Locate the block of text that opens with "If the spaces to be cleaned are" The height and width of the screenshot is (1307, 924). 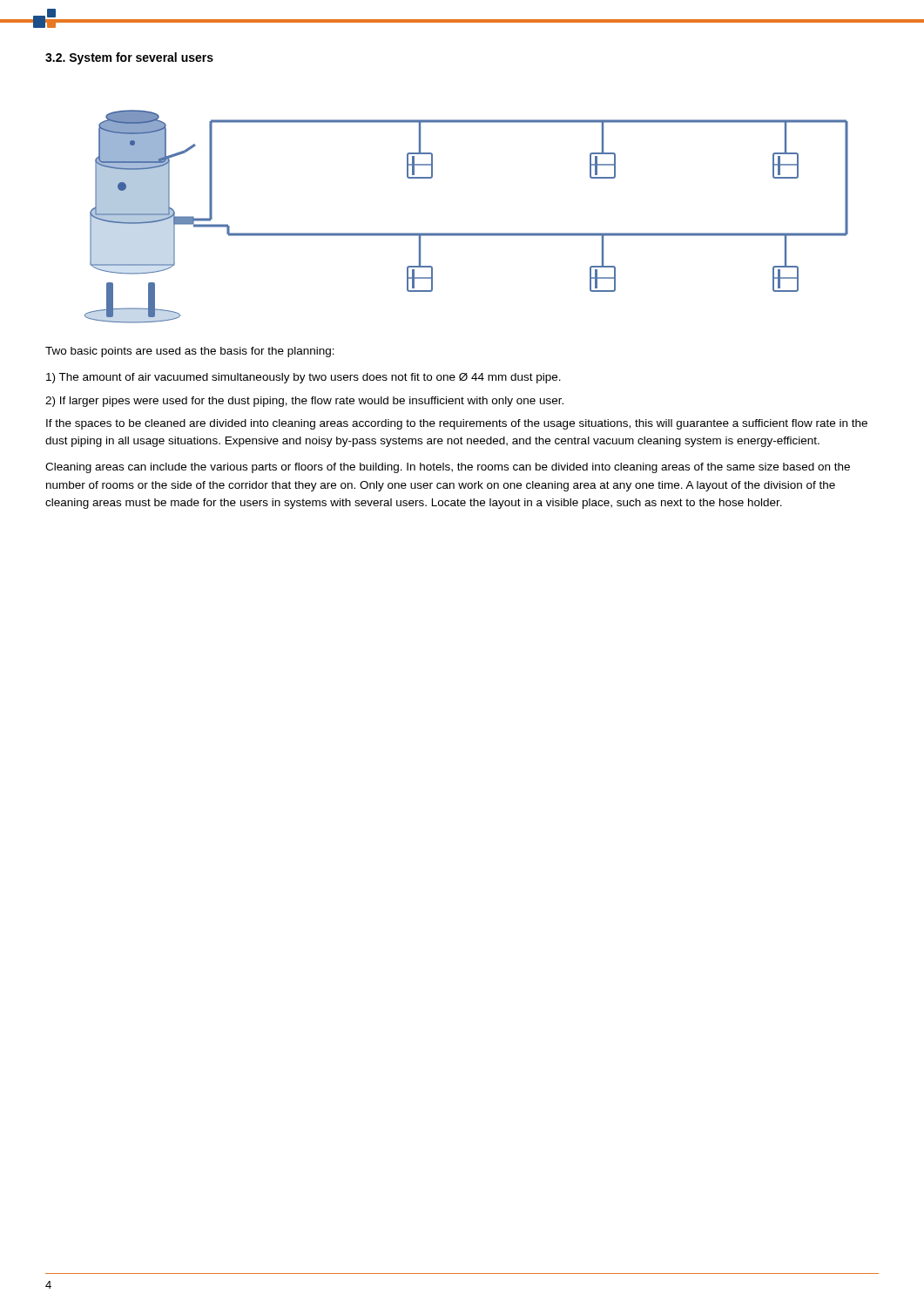coord(457,432)
